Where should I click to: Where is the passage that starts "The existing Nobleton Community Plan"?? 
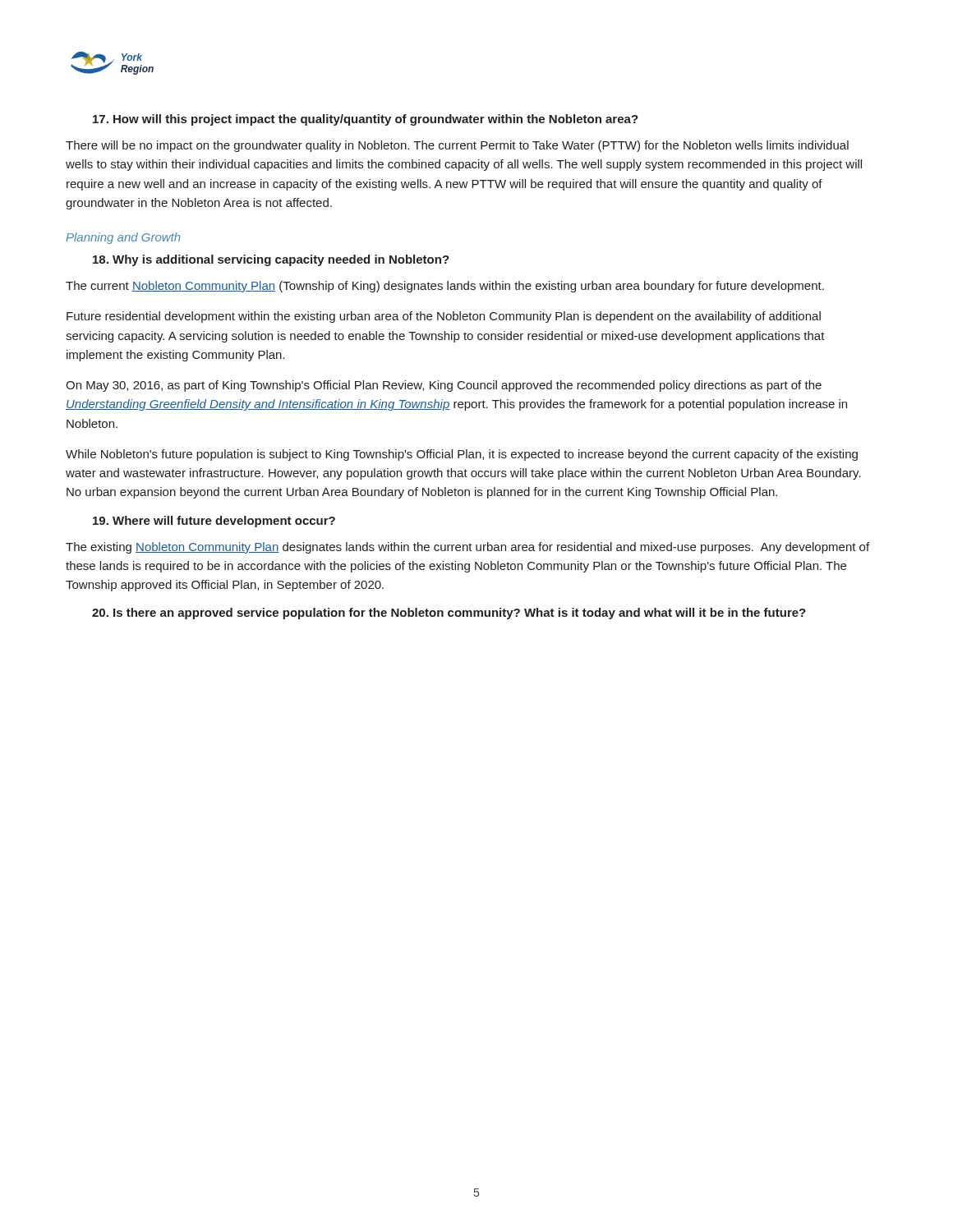tap(467, 565)
